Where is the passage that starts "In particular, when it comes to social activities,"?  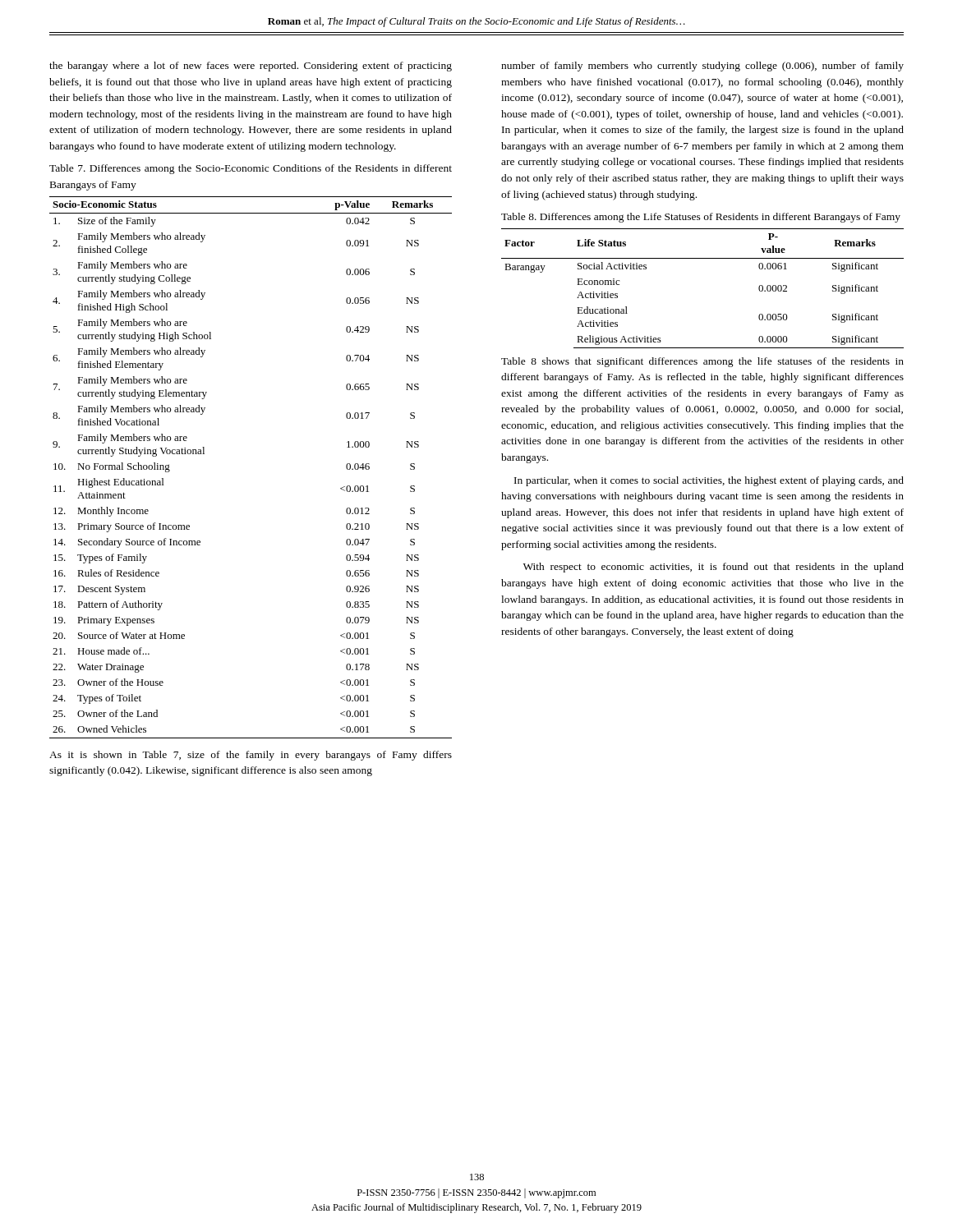pyautogui.click(x=702, y=512)
